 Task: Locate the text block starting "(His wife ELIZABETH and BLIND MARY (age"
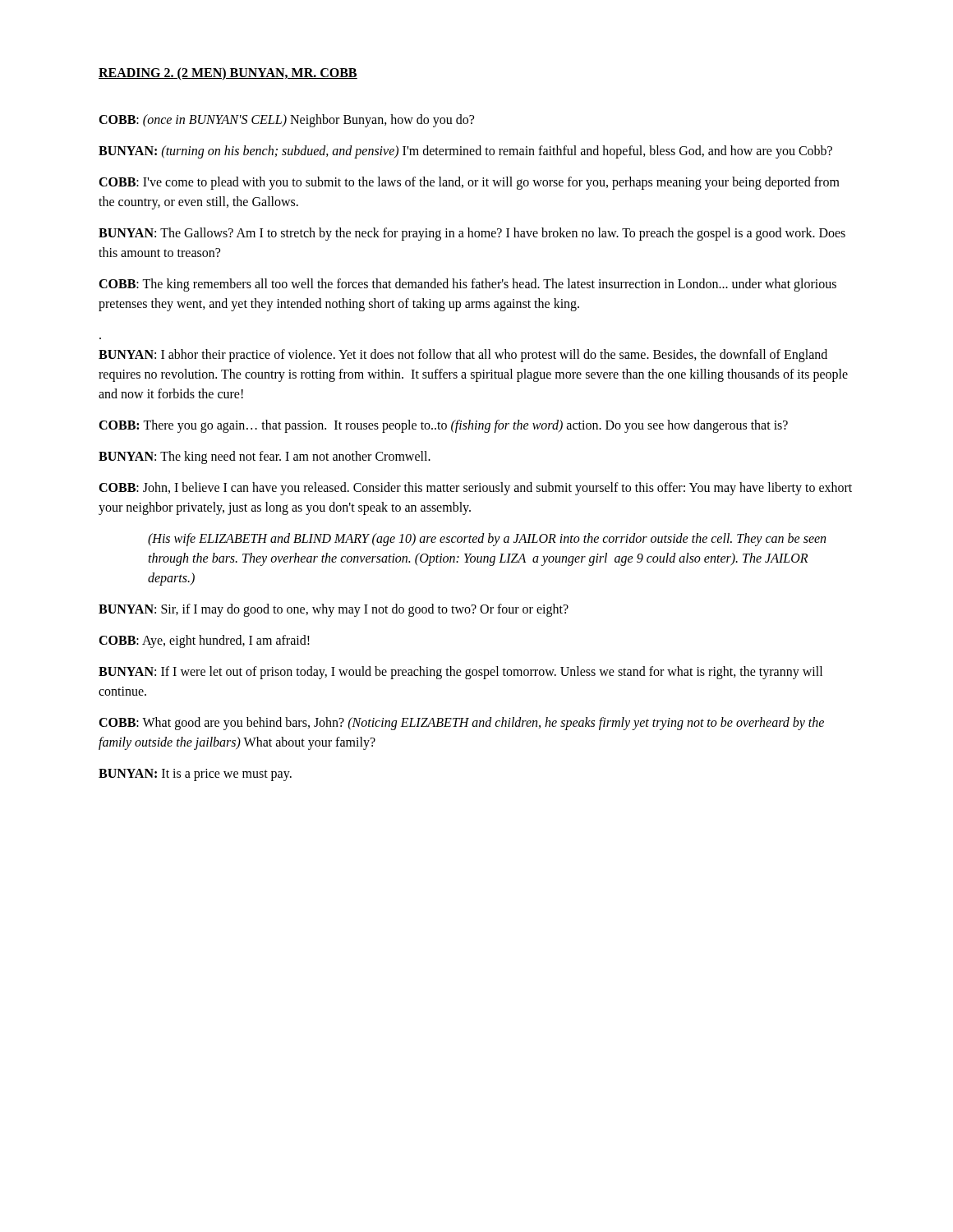click(487, 558)
